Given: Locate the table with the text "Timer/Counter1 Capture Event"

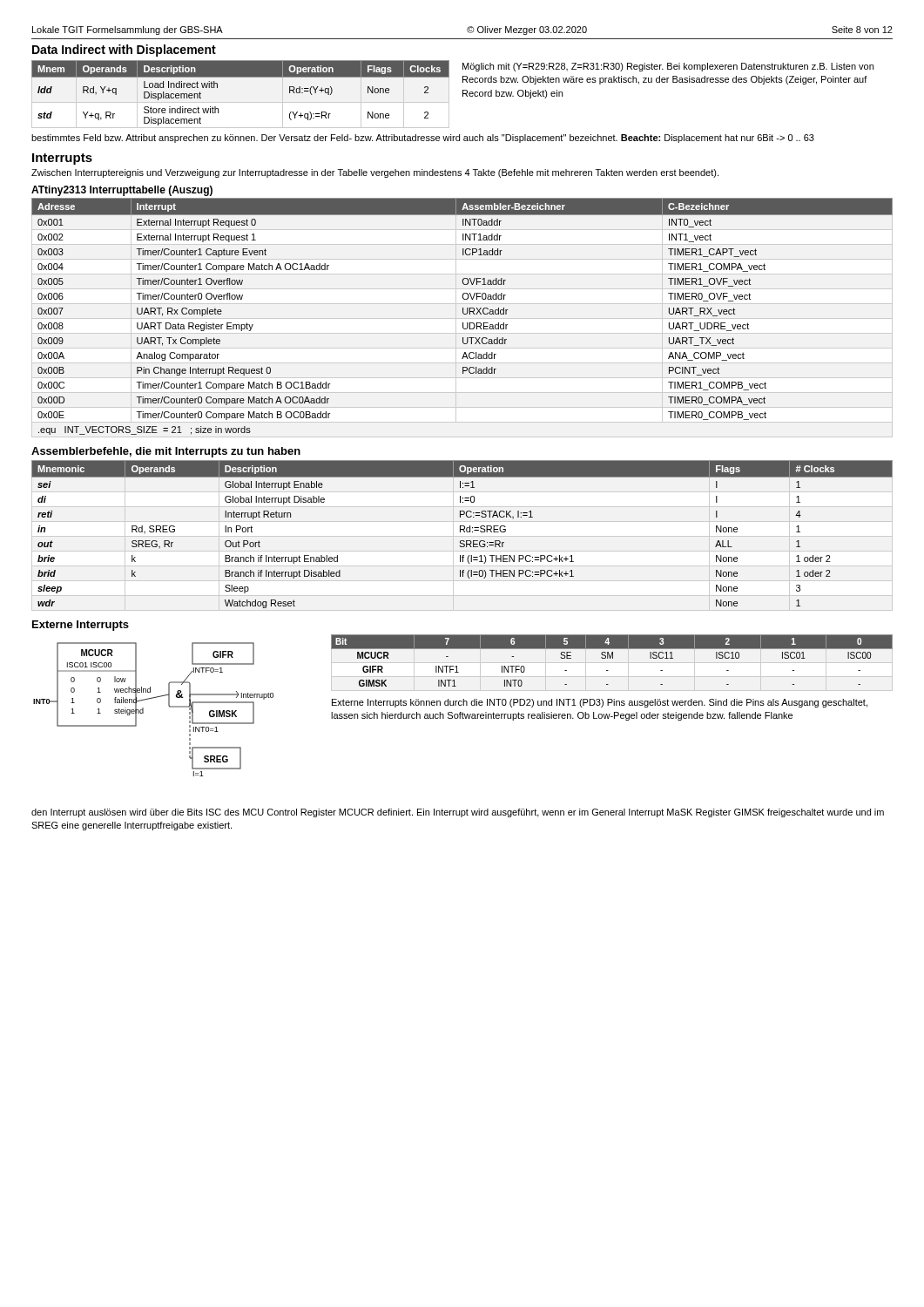Looking at the screenshot, I should 462,317.
